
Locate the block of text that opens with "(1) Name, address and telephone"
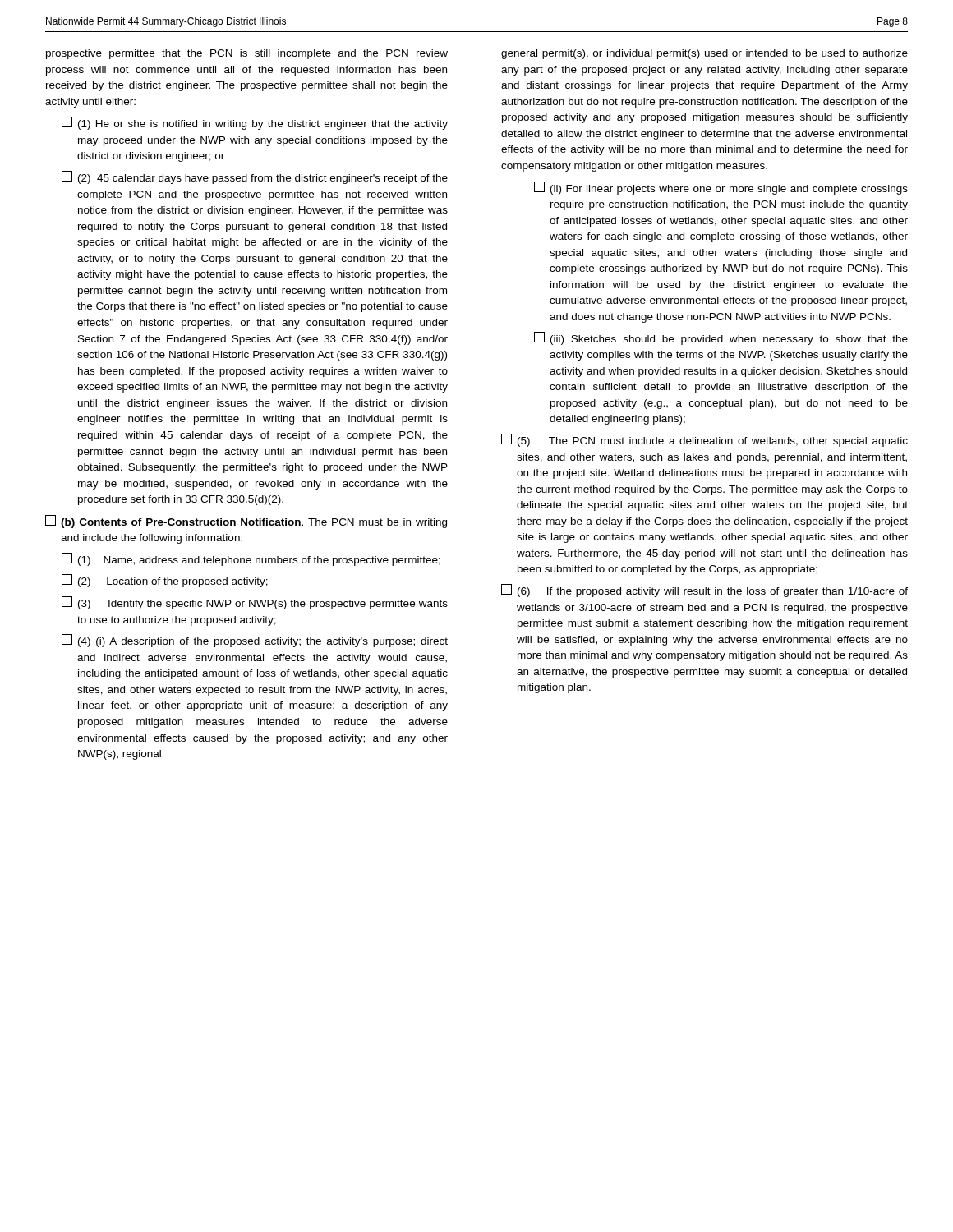(255, 560)
